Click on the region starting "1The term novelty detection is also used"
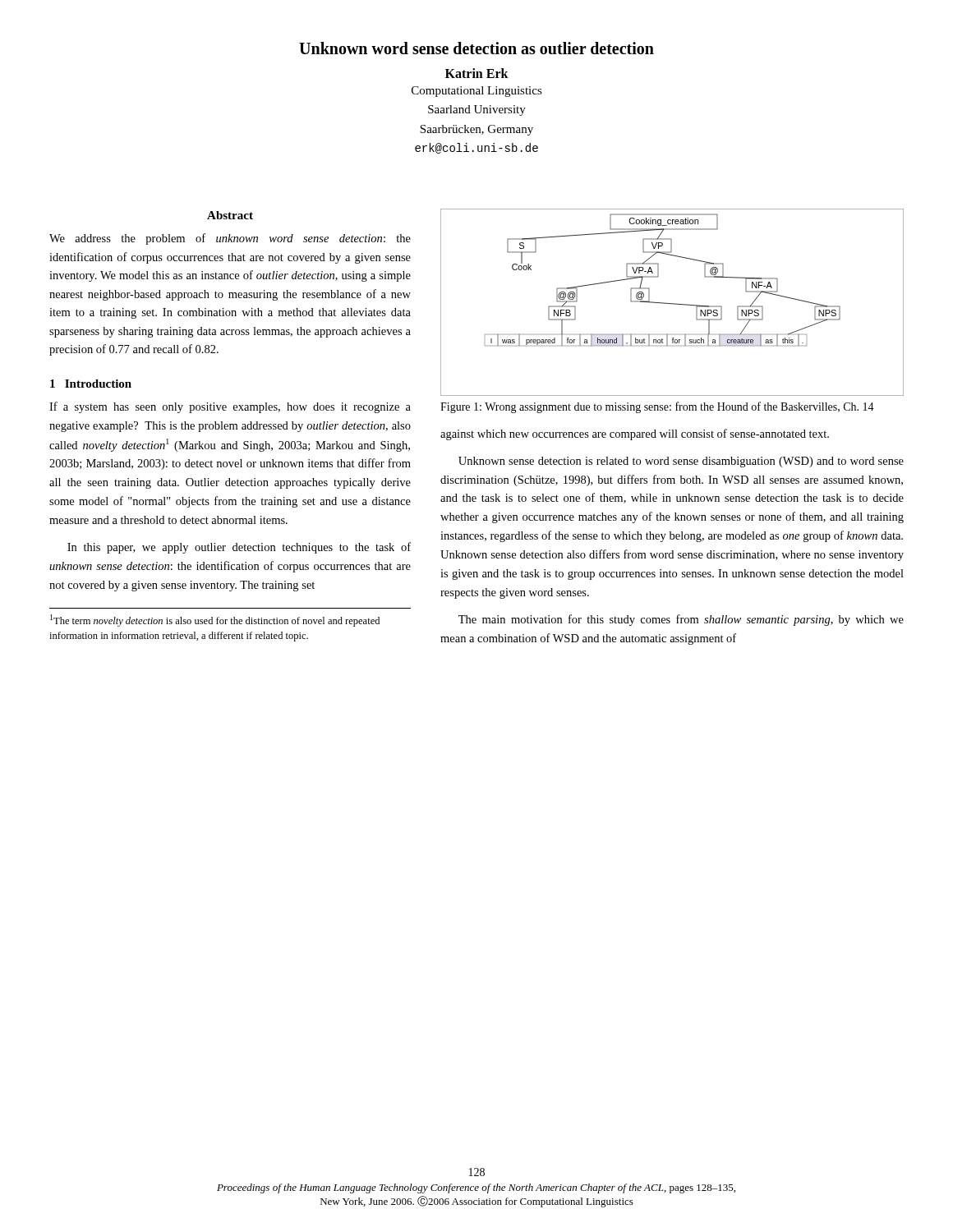 point(215,627)
